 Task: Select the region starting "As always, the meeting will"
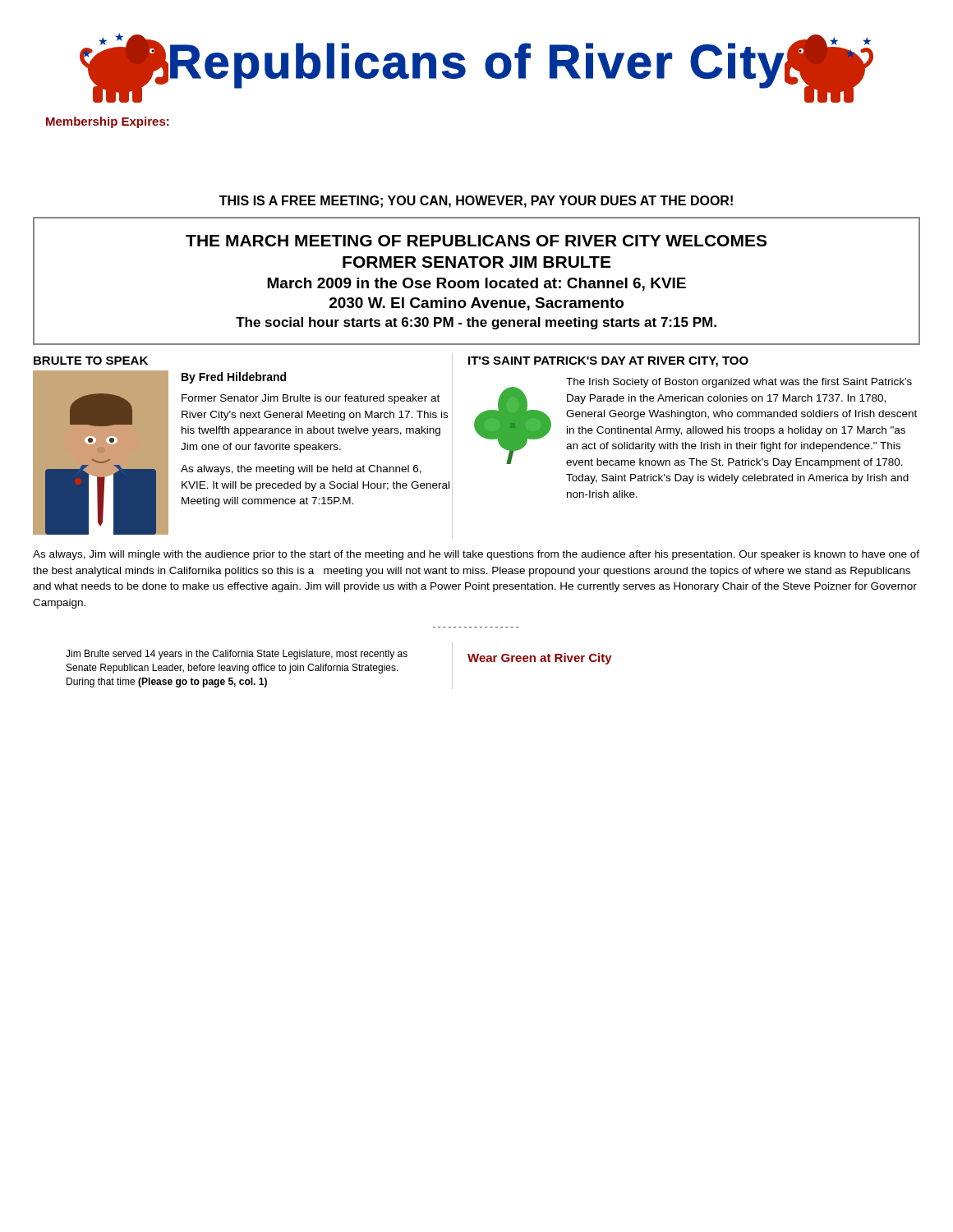click(x=315, y=485)
